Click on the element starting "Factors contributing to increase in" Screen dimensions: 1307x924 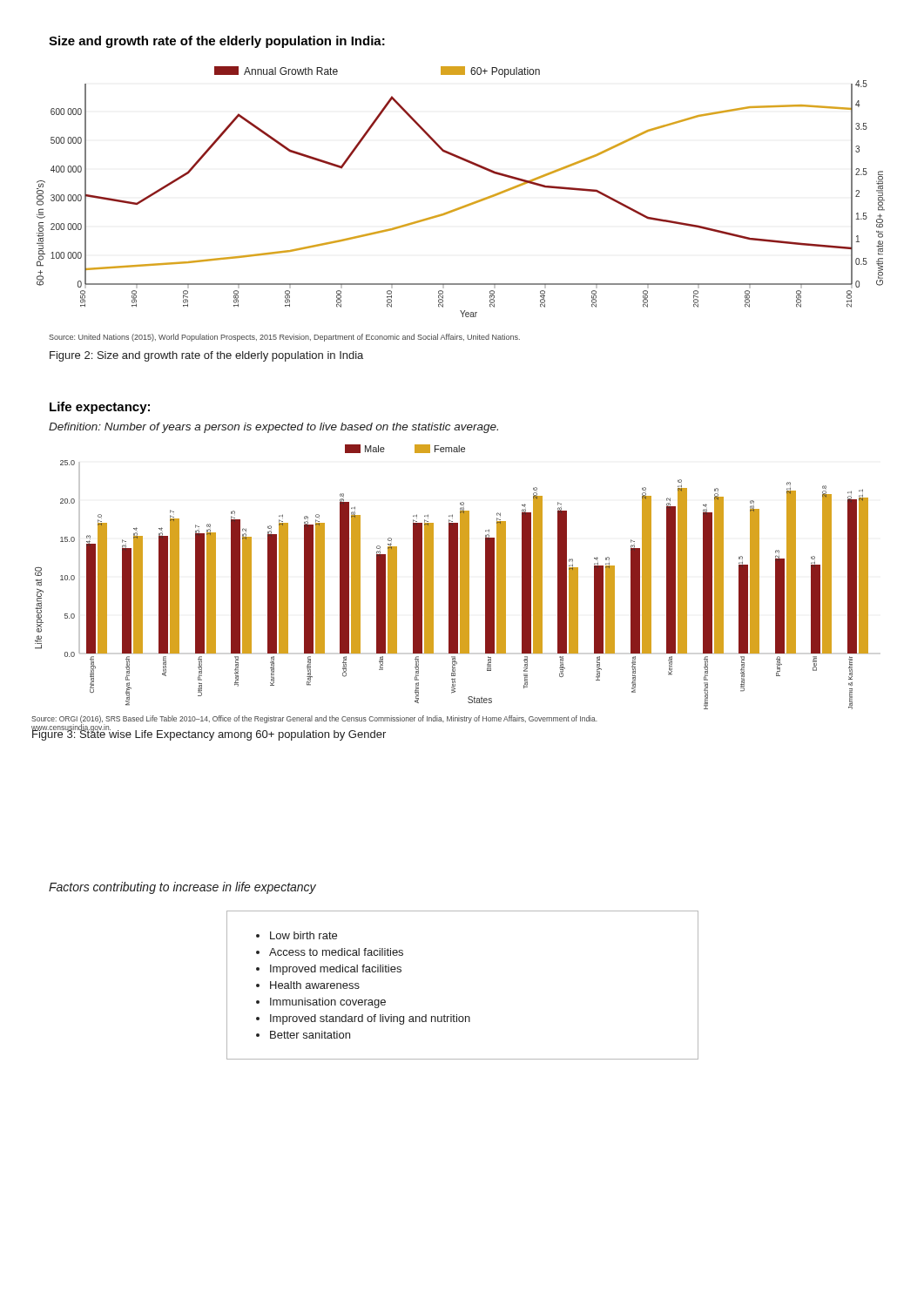pos(182,887)
